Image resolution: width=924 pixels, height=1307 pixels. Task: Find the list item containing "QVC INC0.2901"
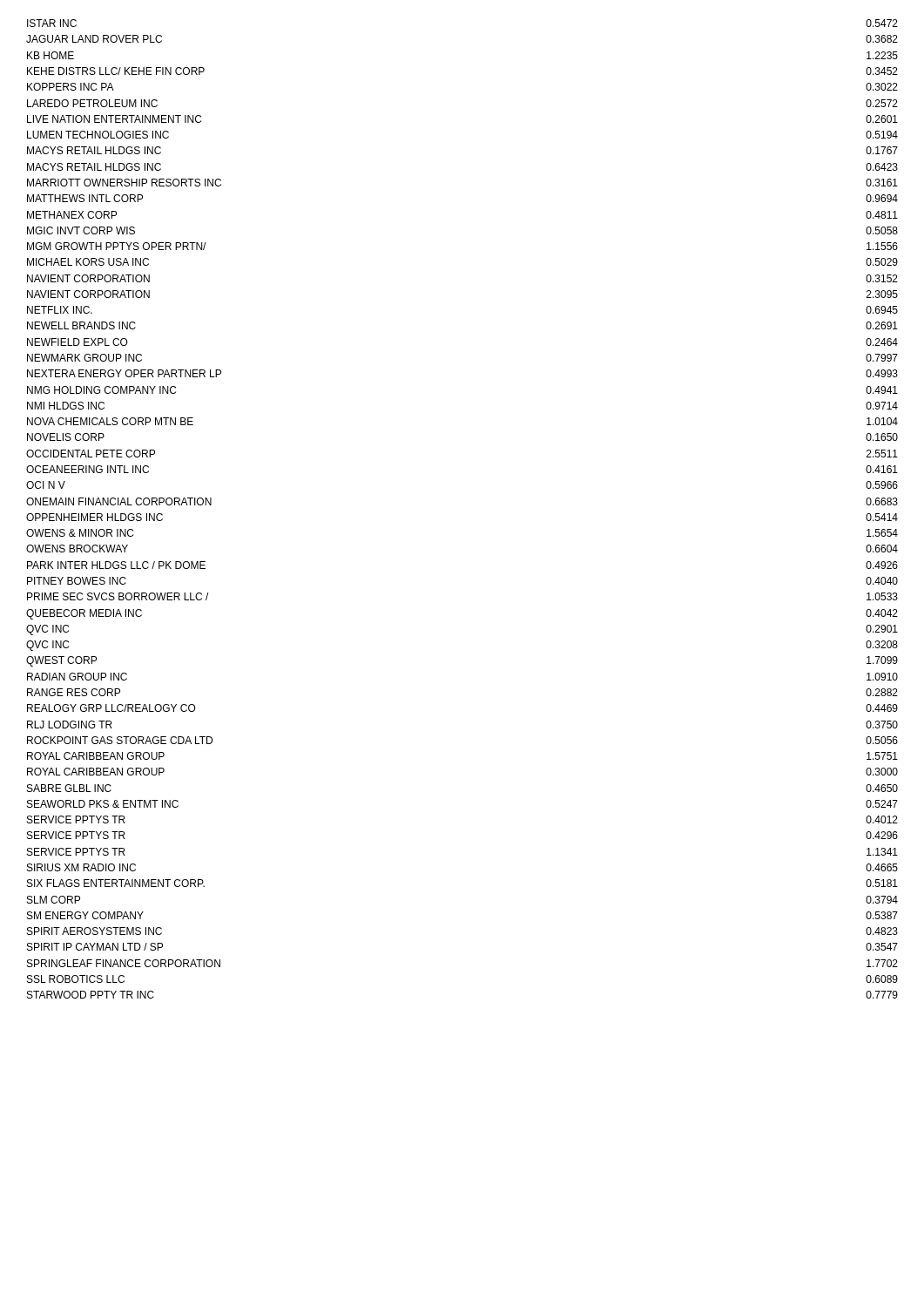pos(44,631)
